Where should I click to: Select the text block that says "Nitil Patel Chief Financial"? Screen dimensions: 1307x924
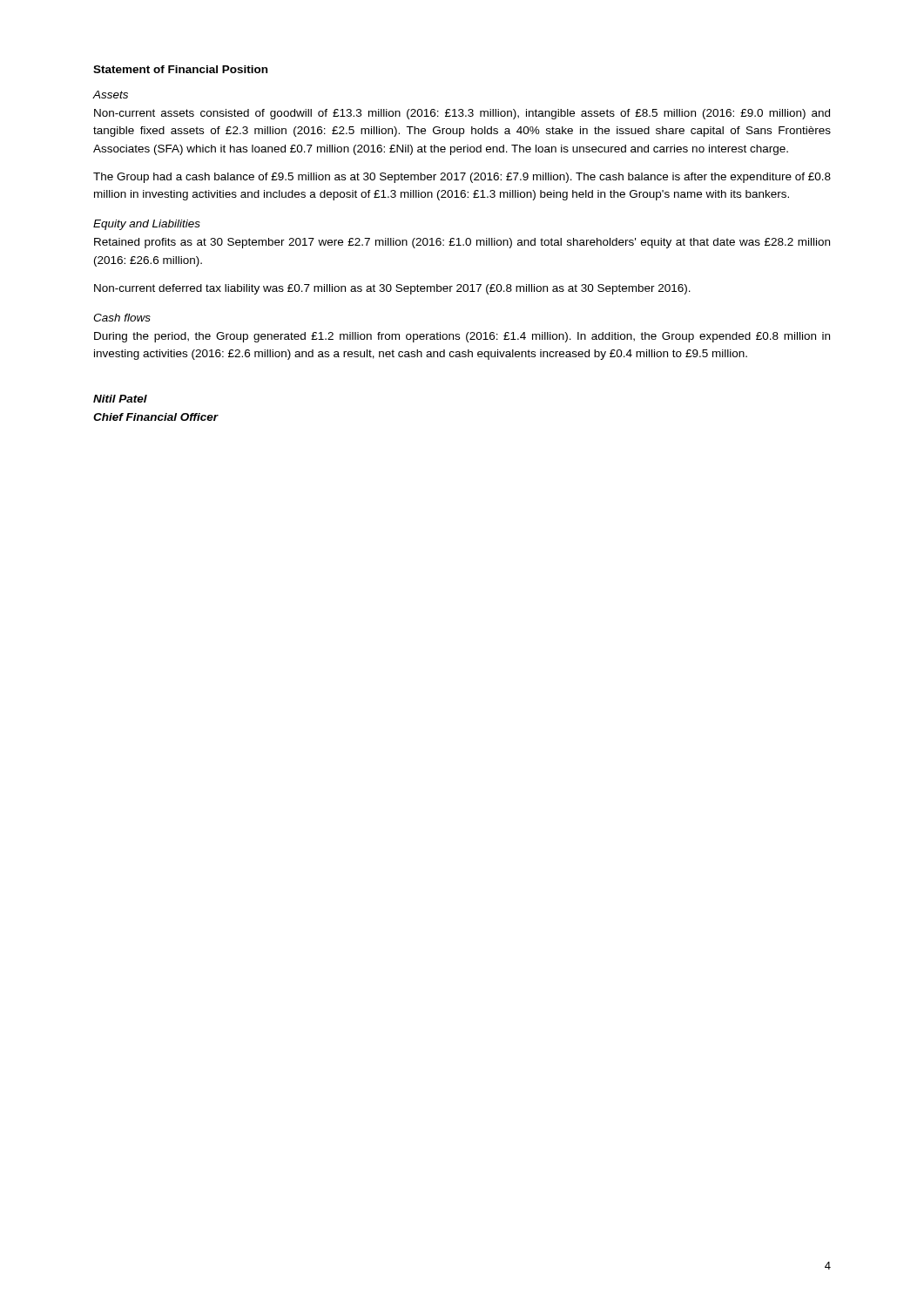click(155, 408)
